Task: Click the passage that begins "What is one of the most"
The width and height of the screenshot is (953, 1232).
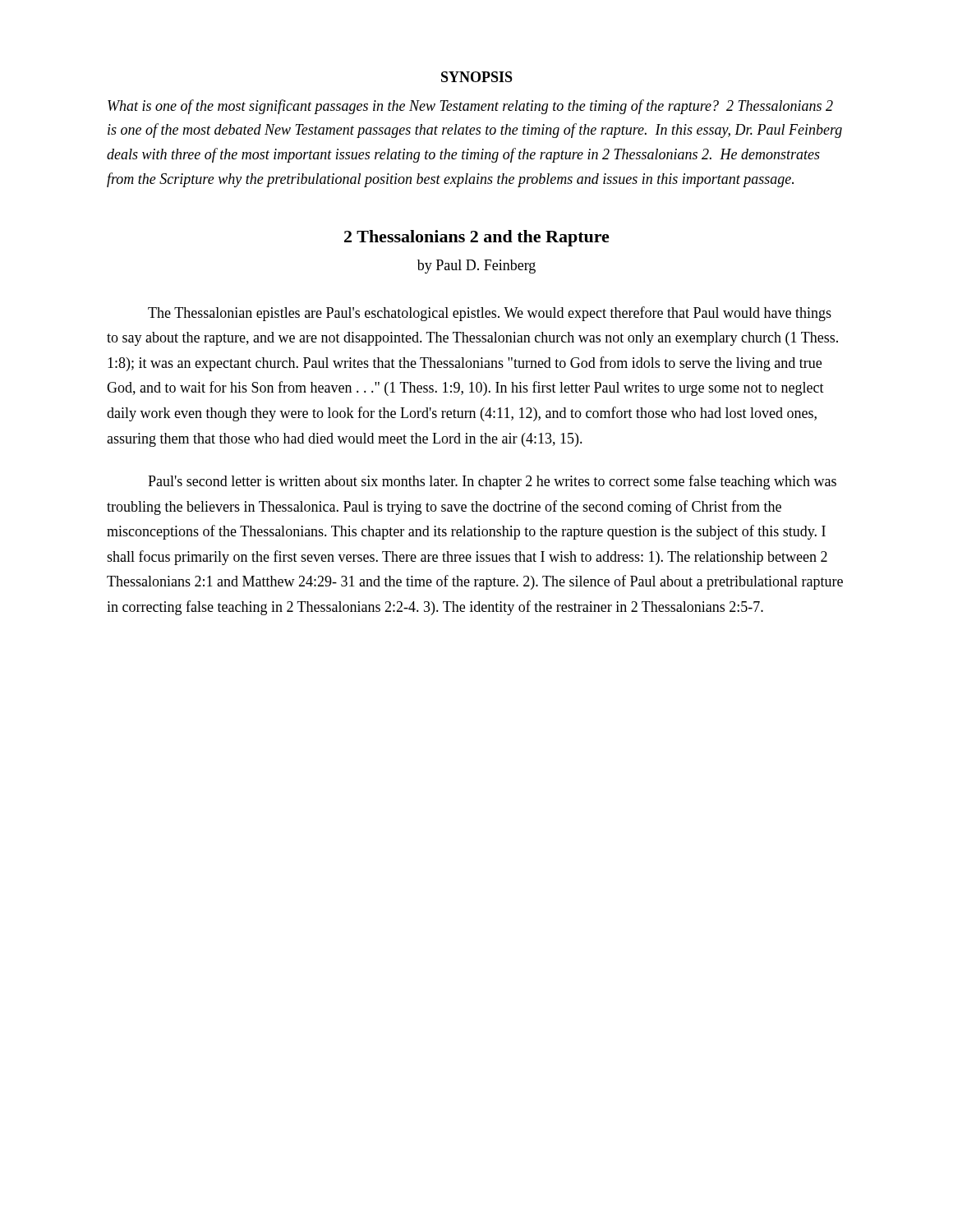Action: pyautogui.click(x=475, y=142)
